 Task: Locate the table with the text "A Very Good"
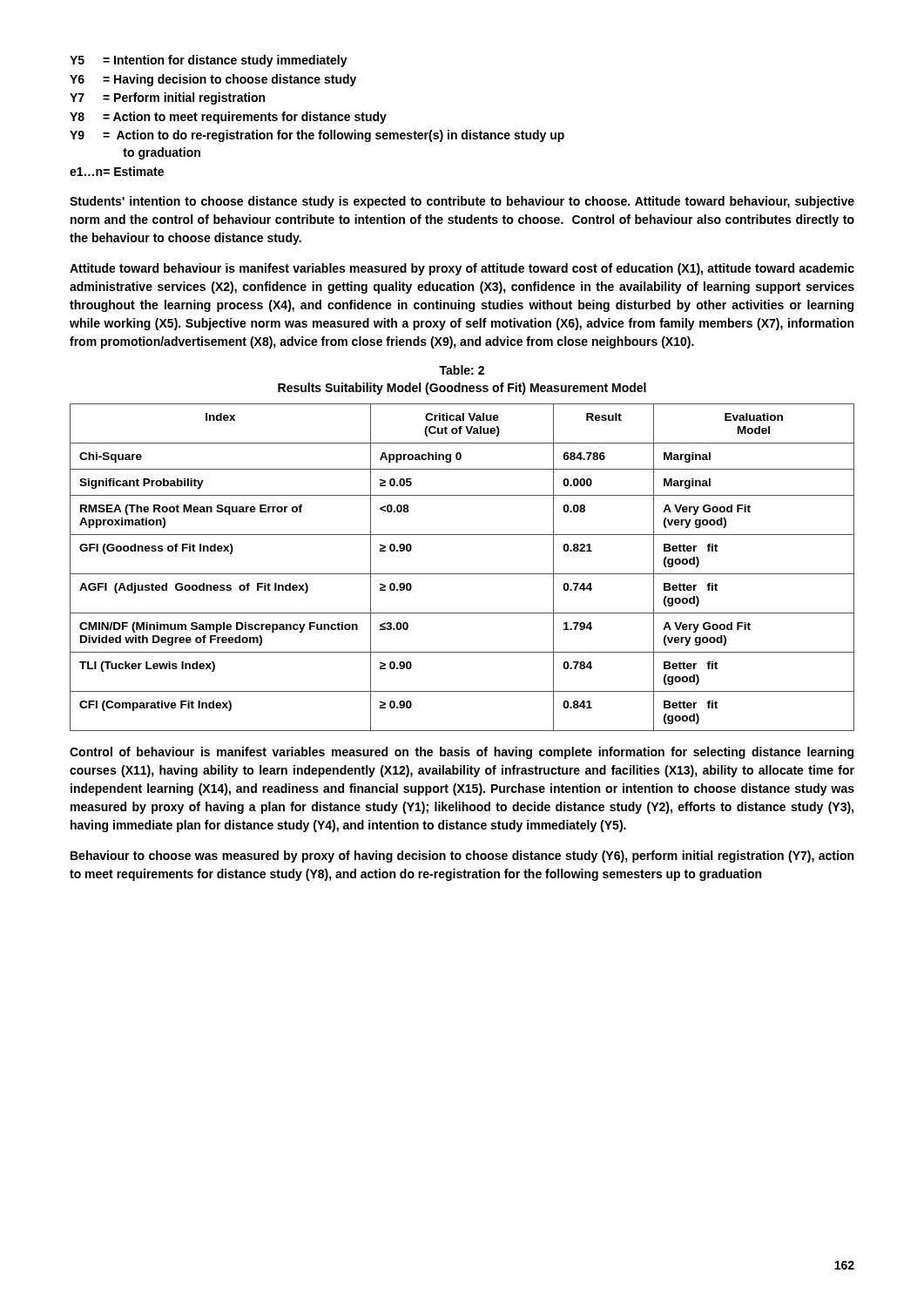(x=462, y=567)
